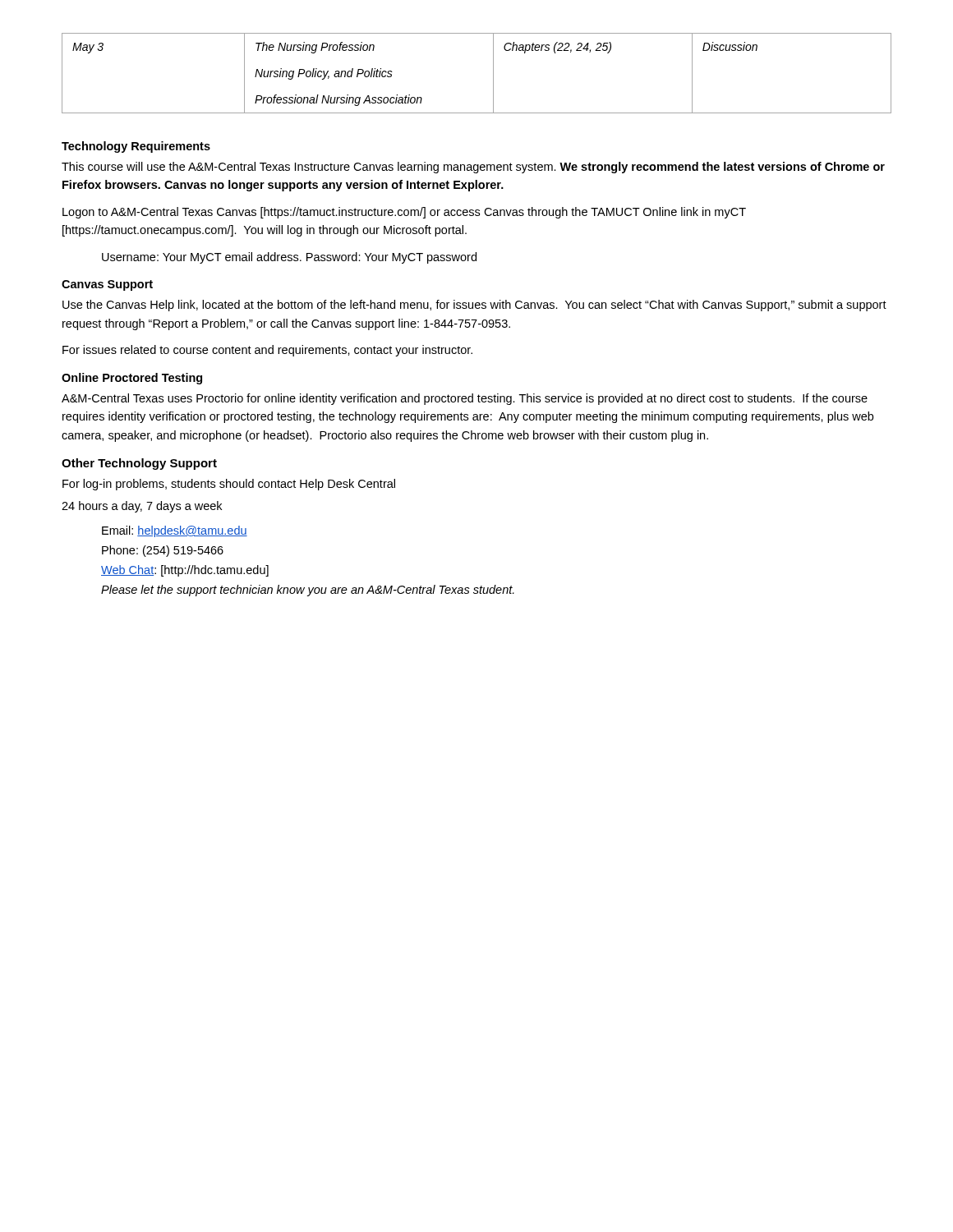Click where it says "Technology Requirements"
The width and height of the screenshot is (953, 1232).
pos(136,146)
